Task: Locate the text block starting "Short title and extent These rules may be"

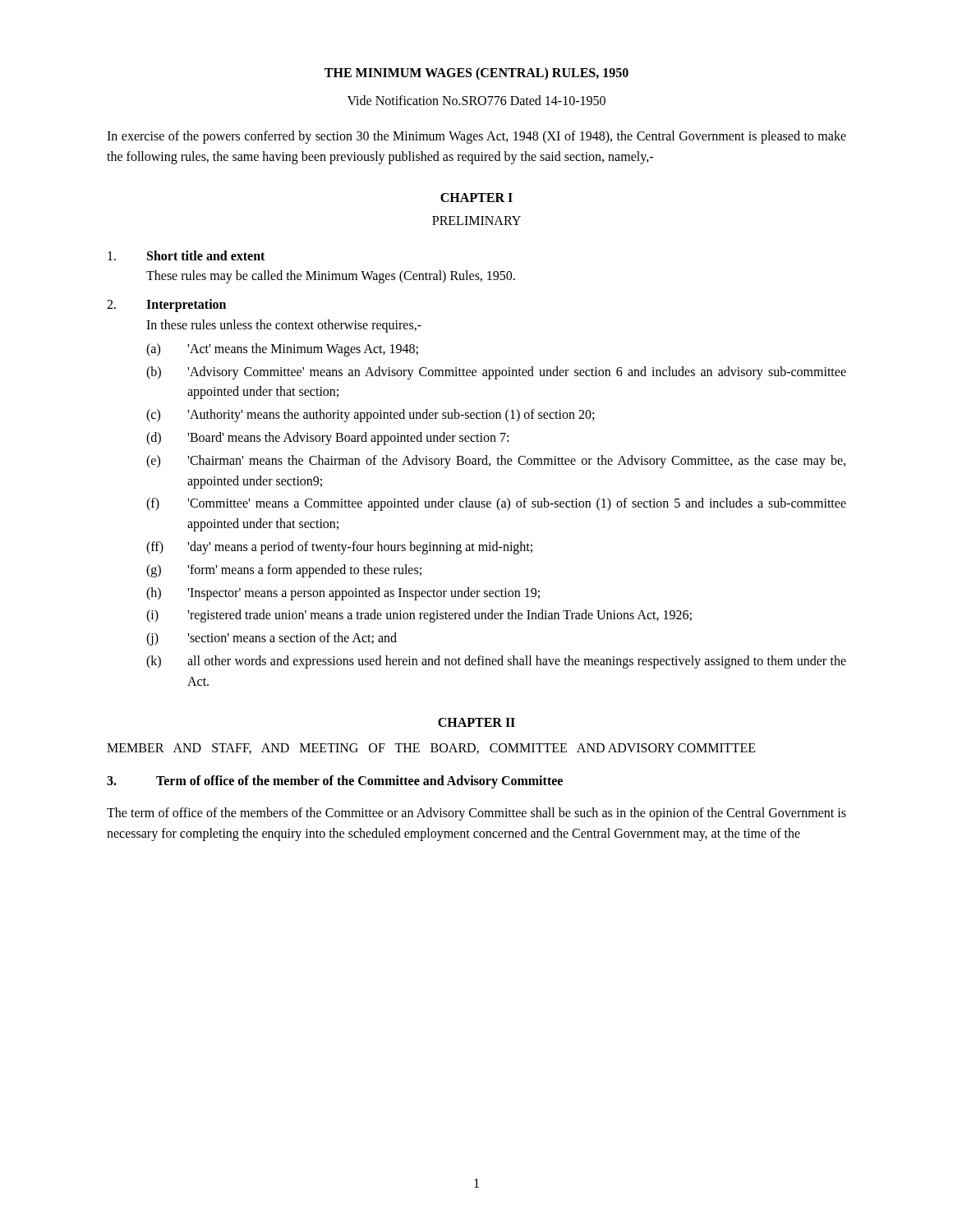Action: coord(311,266)
